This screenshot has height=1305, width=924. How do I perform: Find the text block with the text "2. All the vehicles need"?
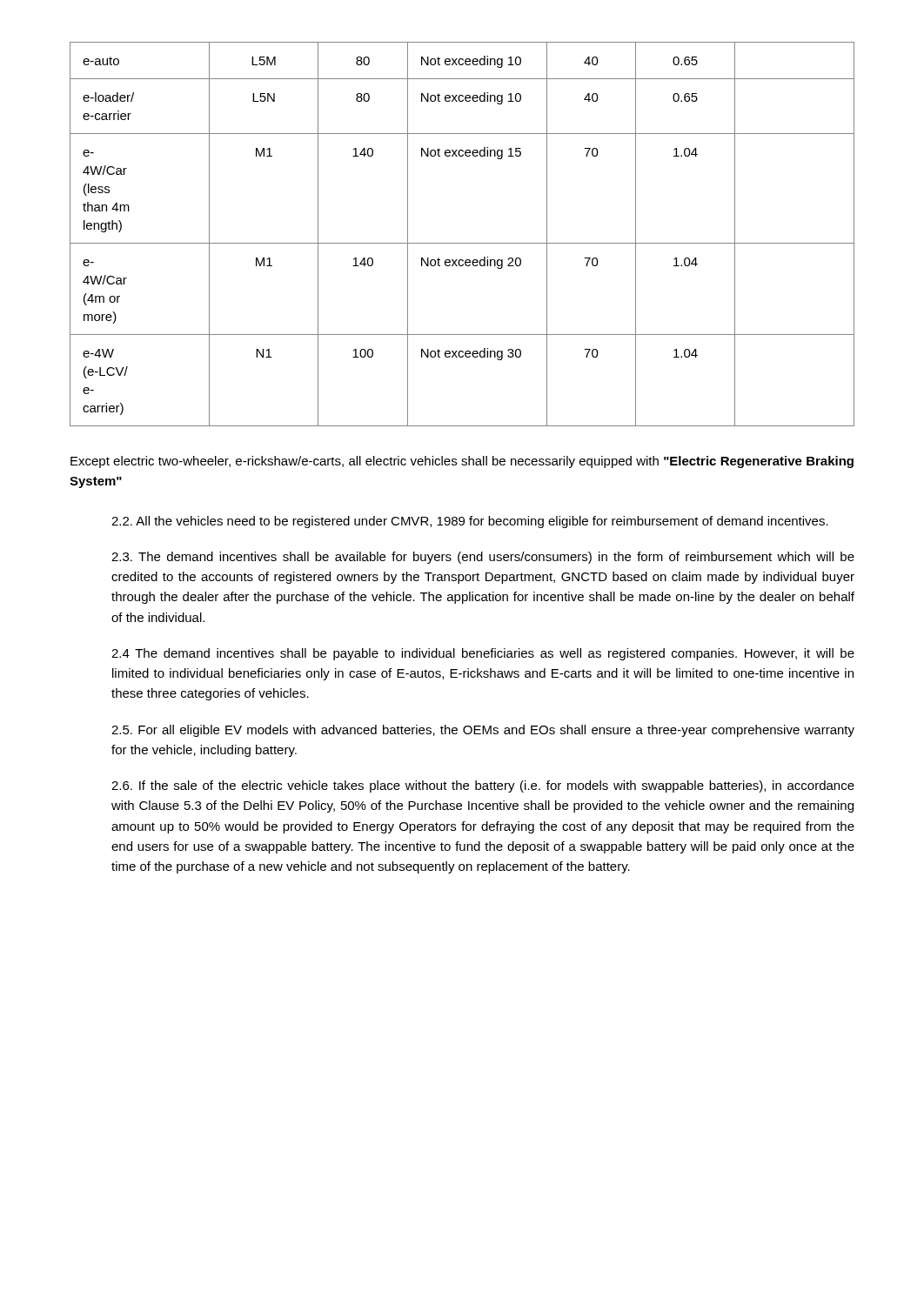click(470, 520)
